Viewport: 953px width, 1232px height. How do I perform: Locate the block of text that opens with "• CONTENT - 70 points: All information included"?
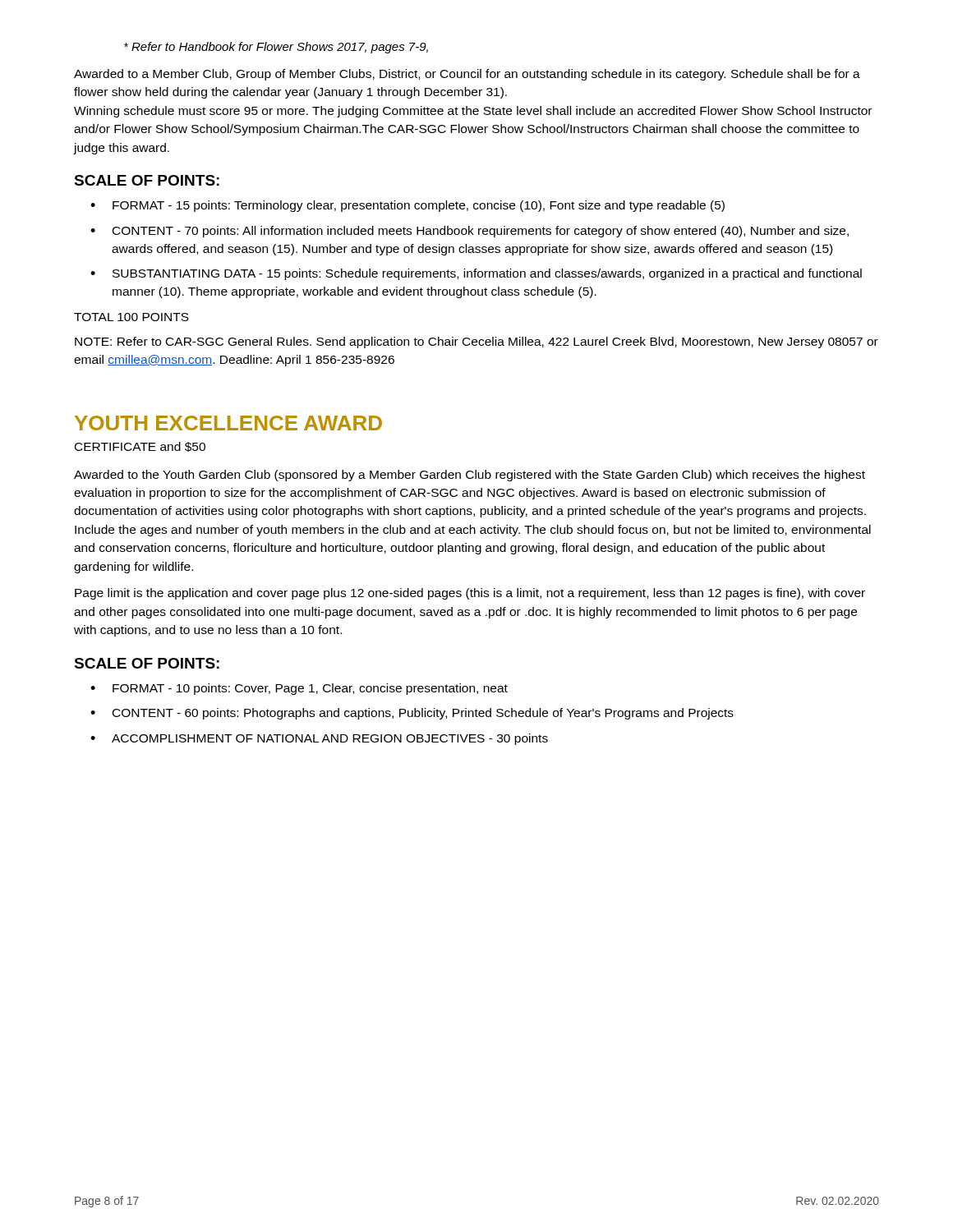point(485,240)
